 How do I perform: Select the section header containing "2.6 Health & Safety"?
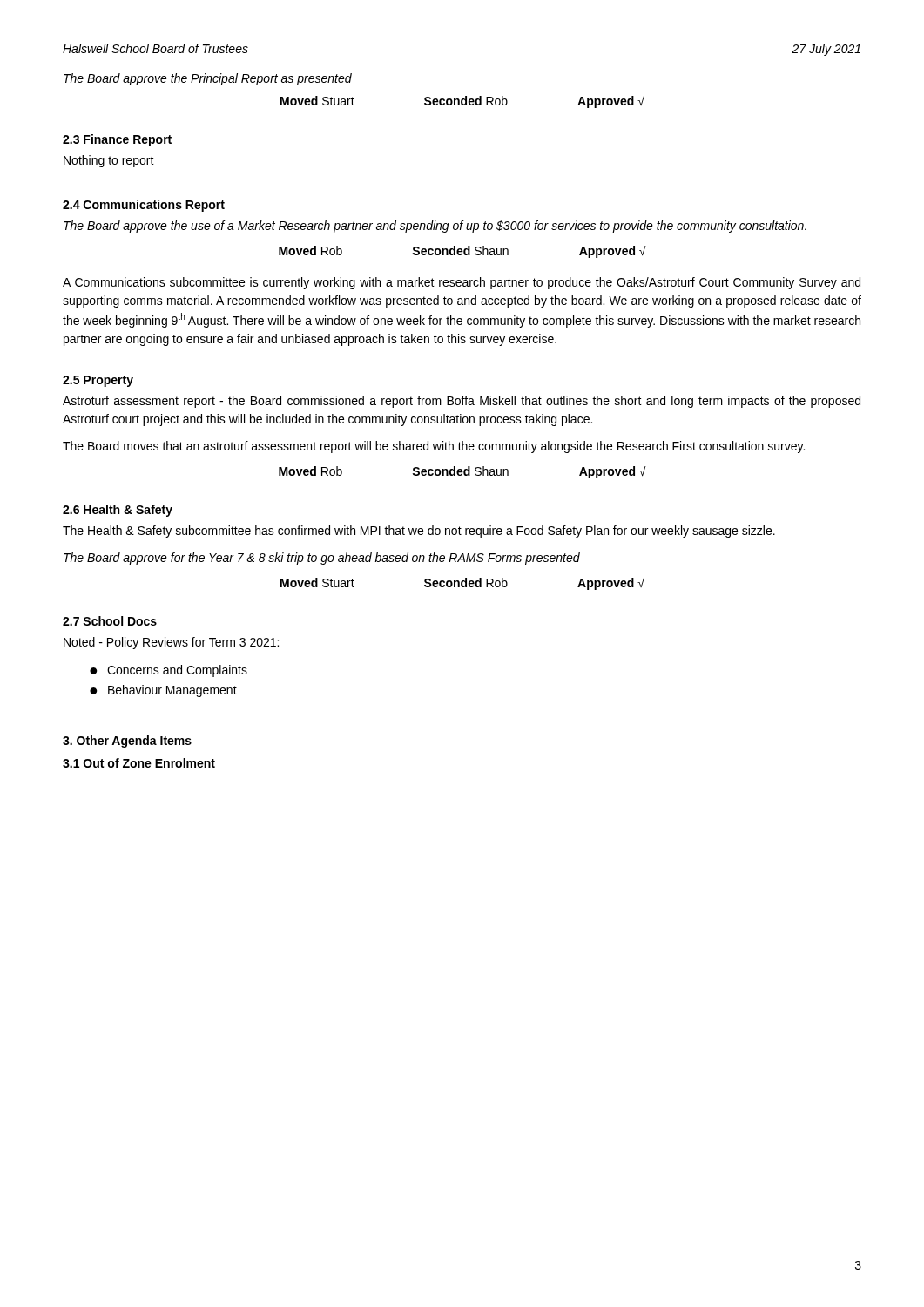pos(118,509)
